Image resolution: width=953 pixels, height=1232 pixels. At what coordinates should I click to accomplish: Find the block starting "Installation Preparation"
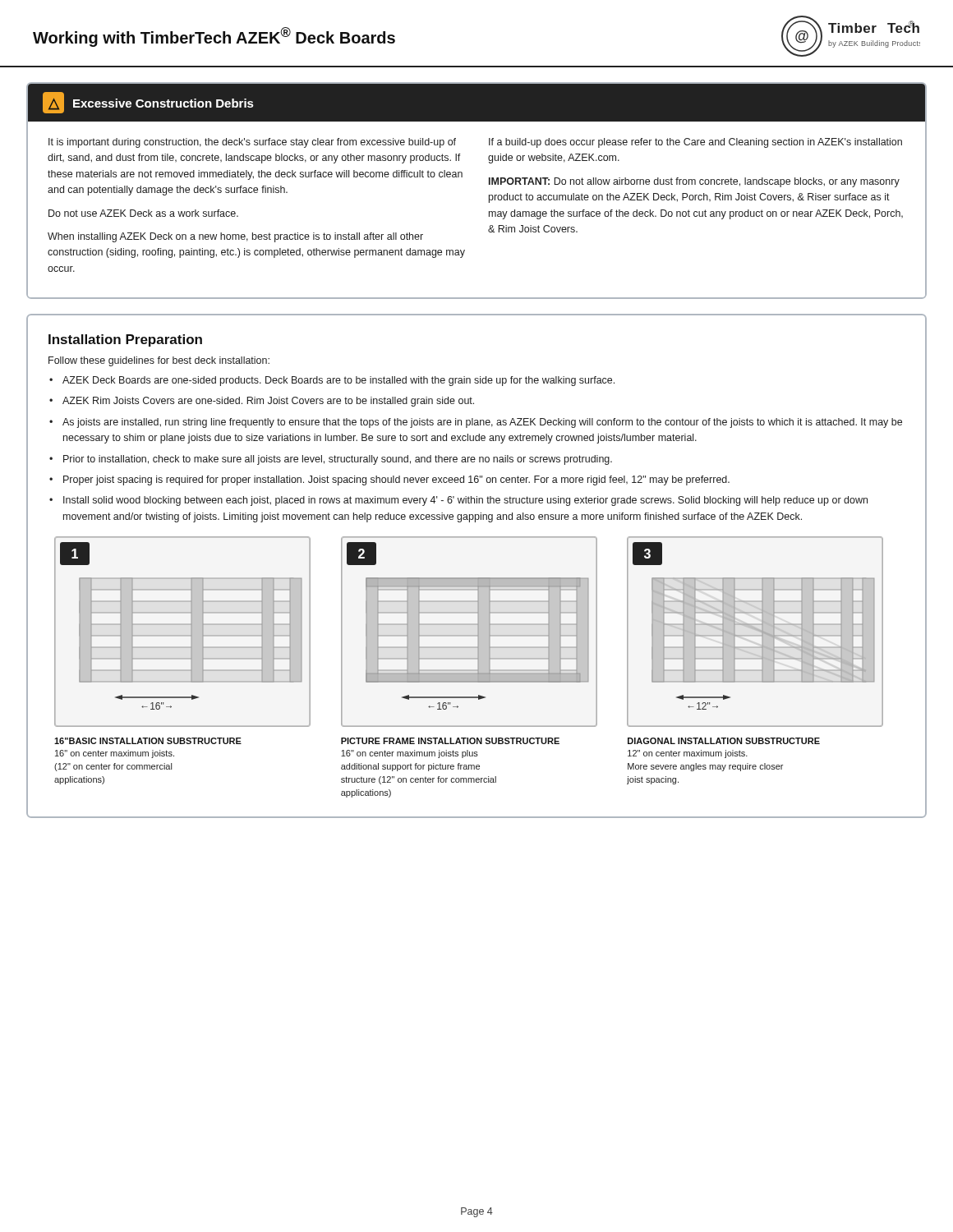pyautogui.click(x=125, y=340)
